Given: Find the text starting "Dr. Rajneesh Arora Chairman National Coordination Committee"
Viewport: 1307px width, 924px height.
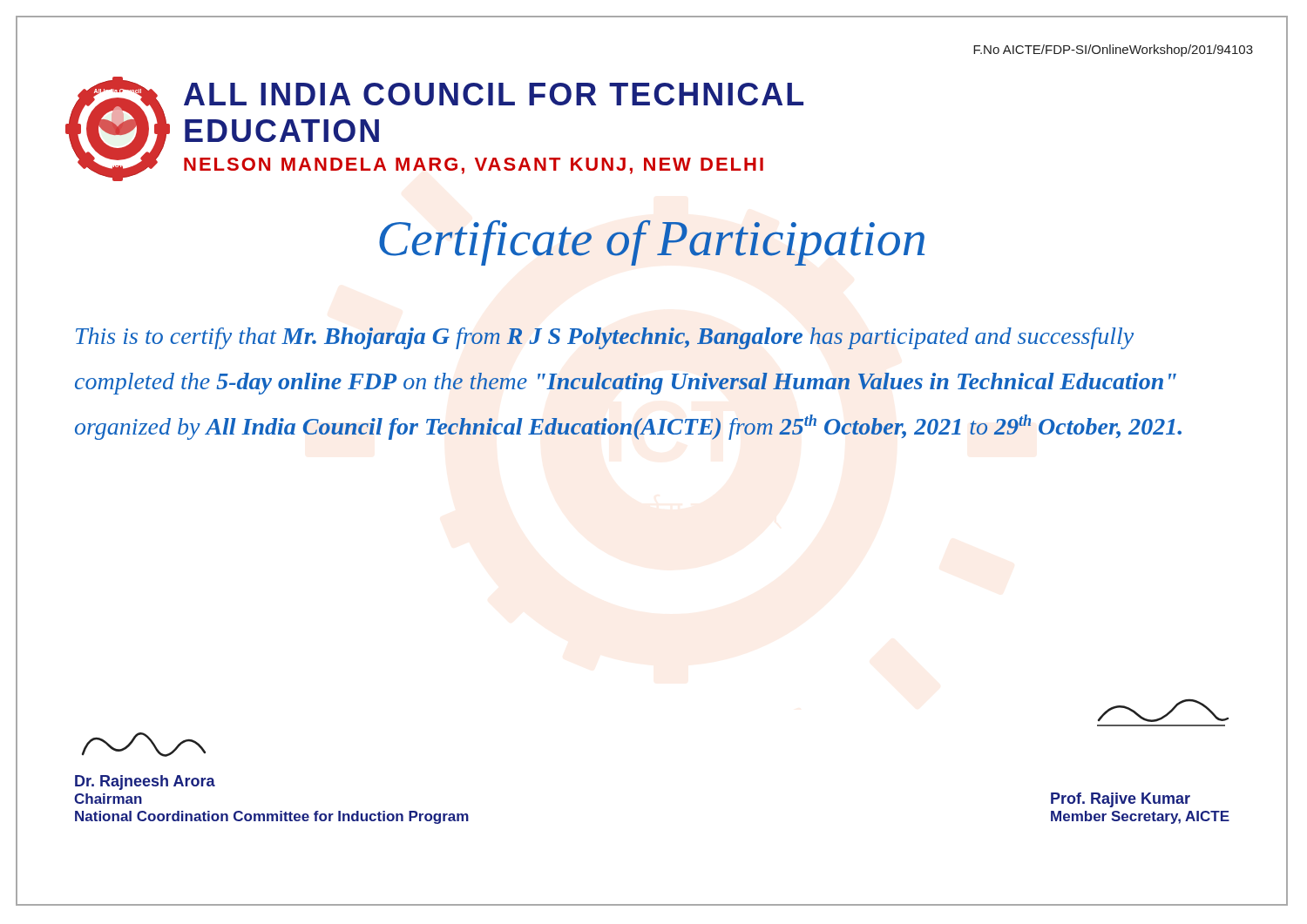Looking at the screenshot, I should (x=145, y=782).
